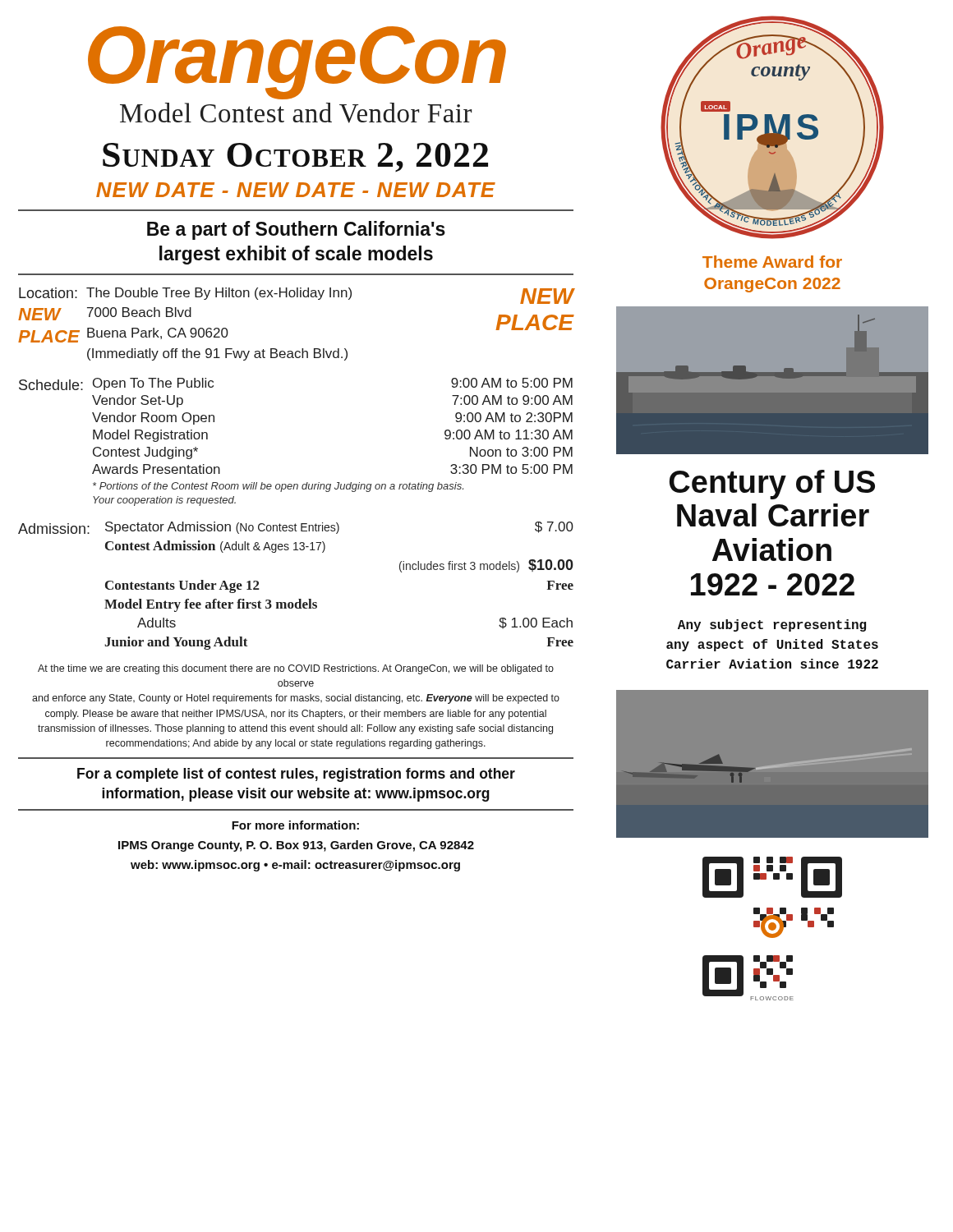
Task: Locate the passage starting "Sunday October 2, 2022"
Action: (x=296, y=155)
